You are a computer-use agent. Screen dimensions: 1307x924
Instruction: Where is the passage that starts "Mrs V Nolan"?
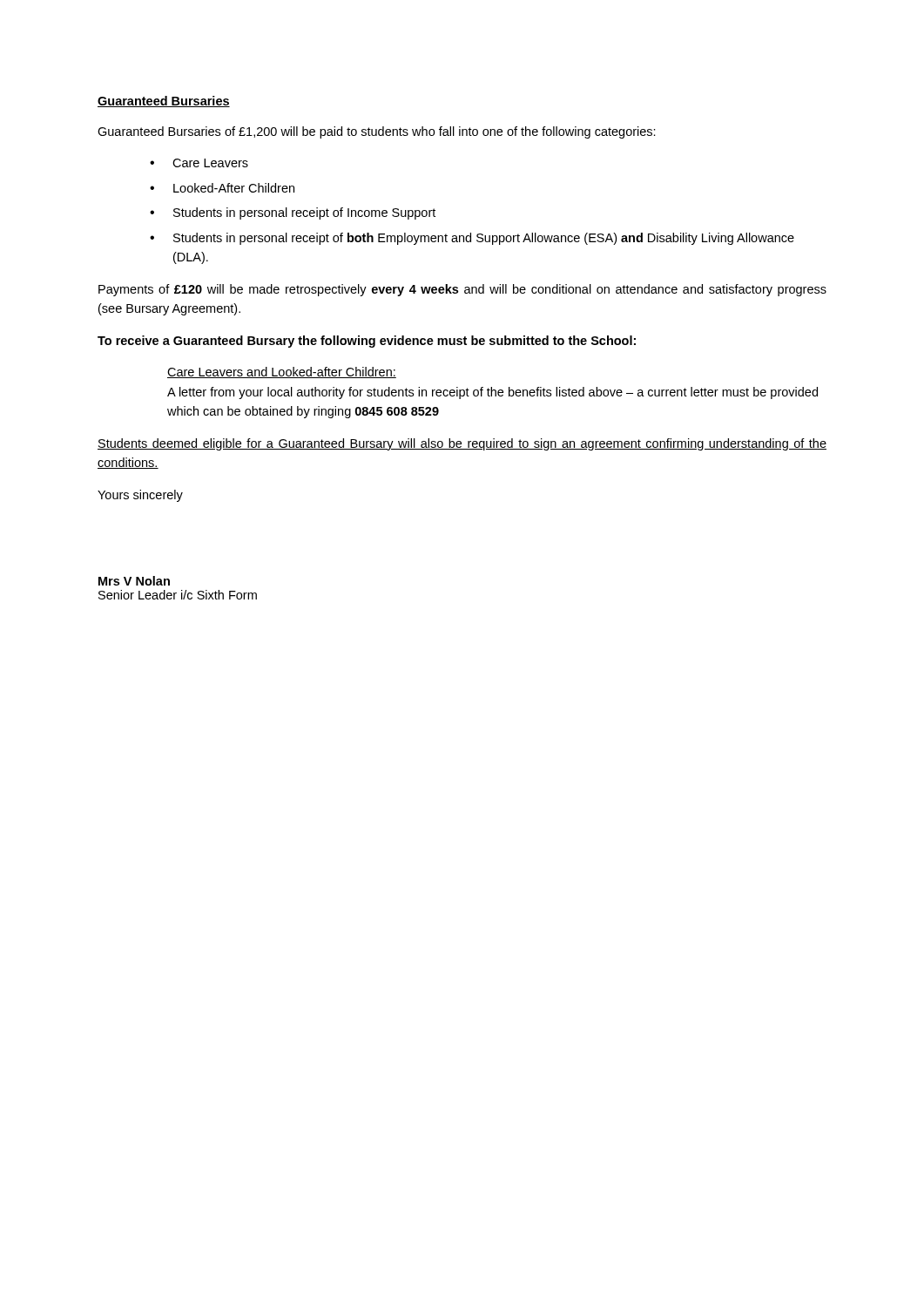point(134,581)
